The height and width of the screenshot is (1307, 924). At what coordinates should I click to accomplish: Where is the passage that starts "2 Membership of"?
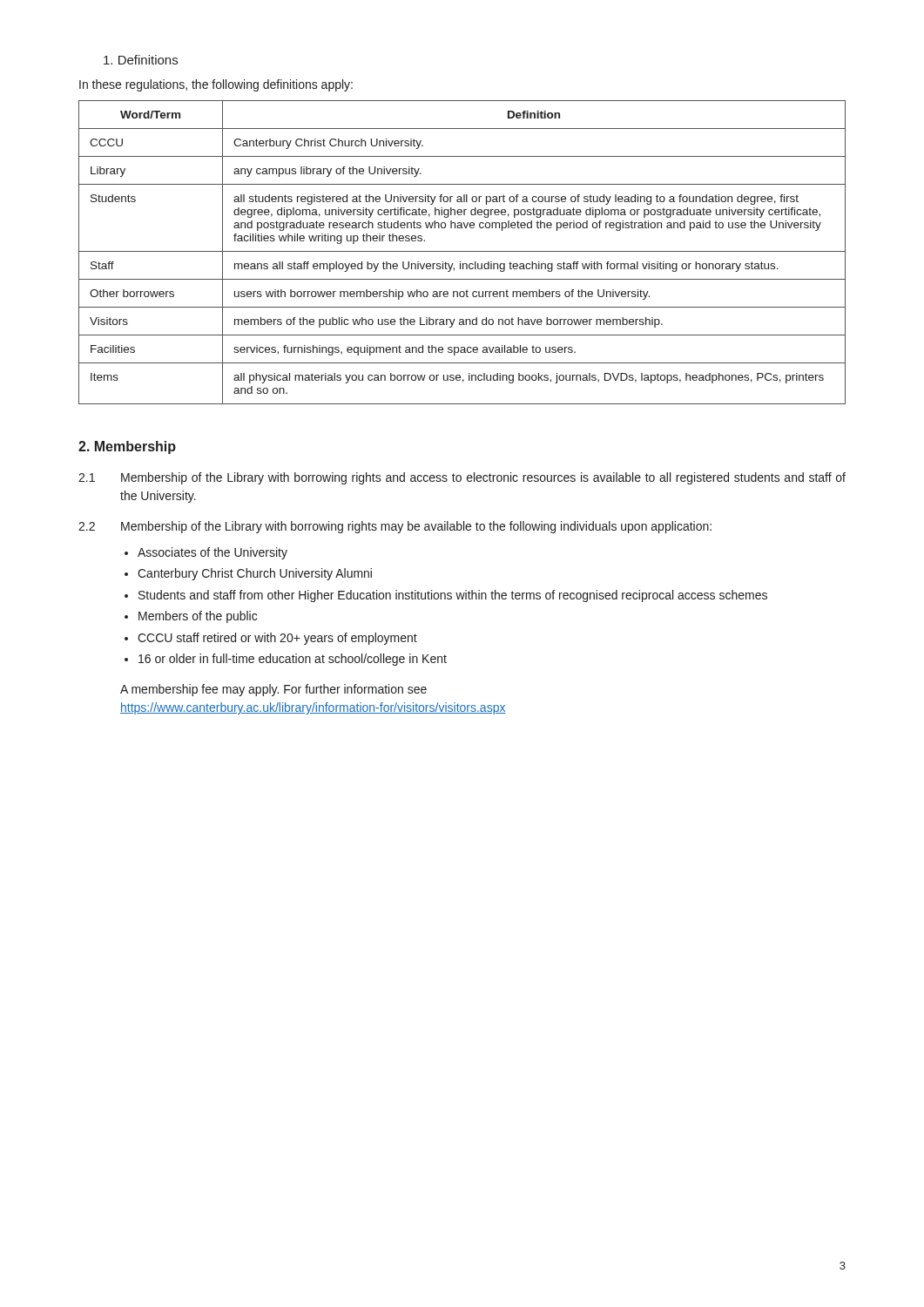pos(395,527)
